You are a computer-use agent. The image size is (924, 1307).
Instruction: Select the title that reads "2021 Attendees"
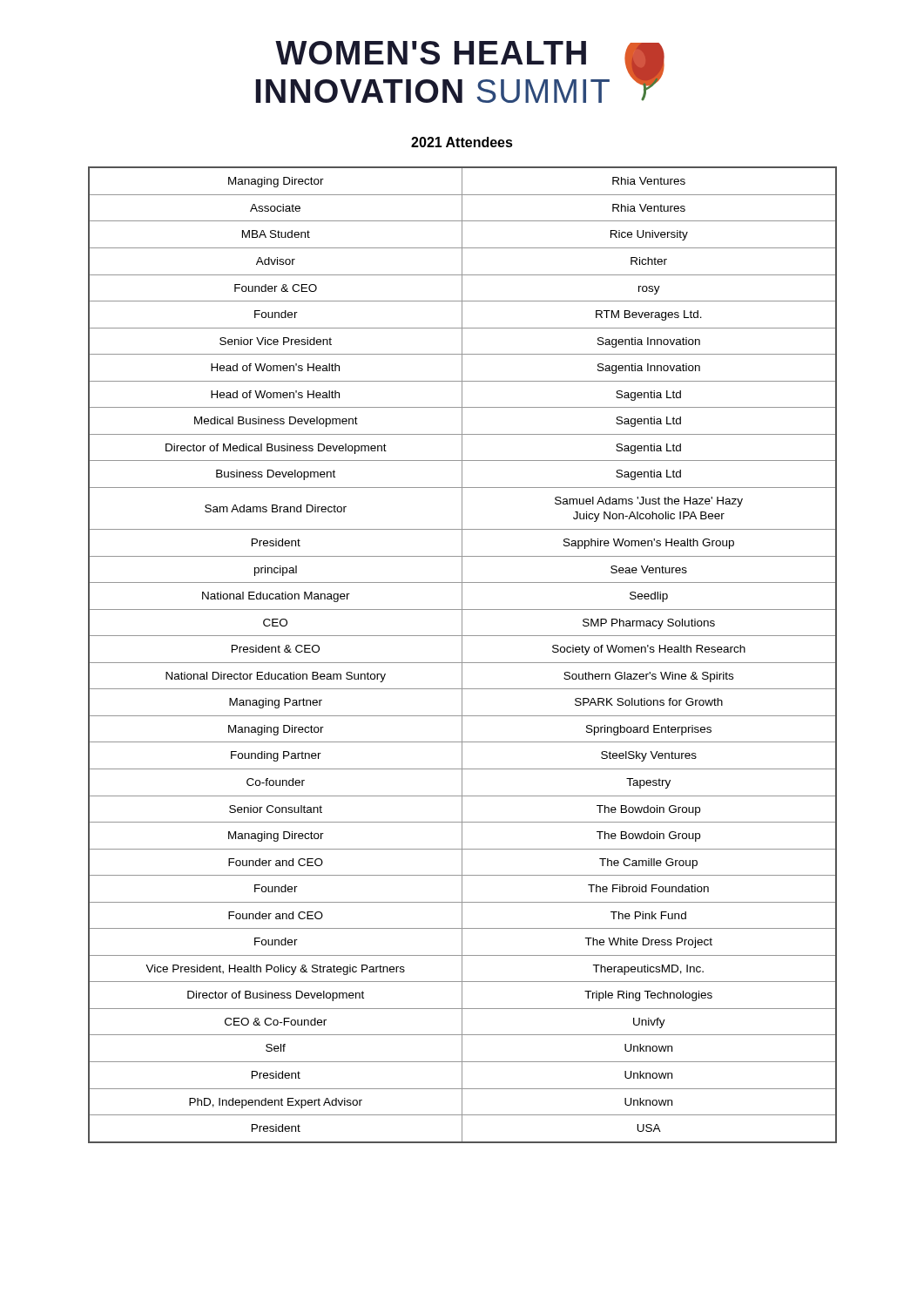[462, 143]
